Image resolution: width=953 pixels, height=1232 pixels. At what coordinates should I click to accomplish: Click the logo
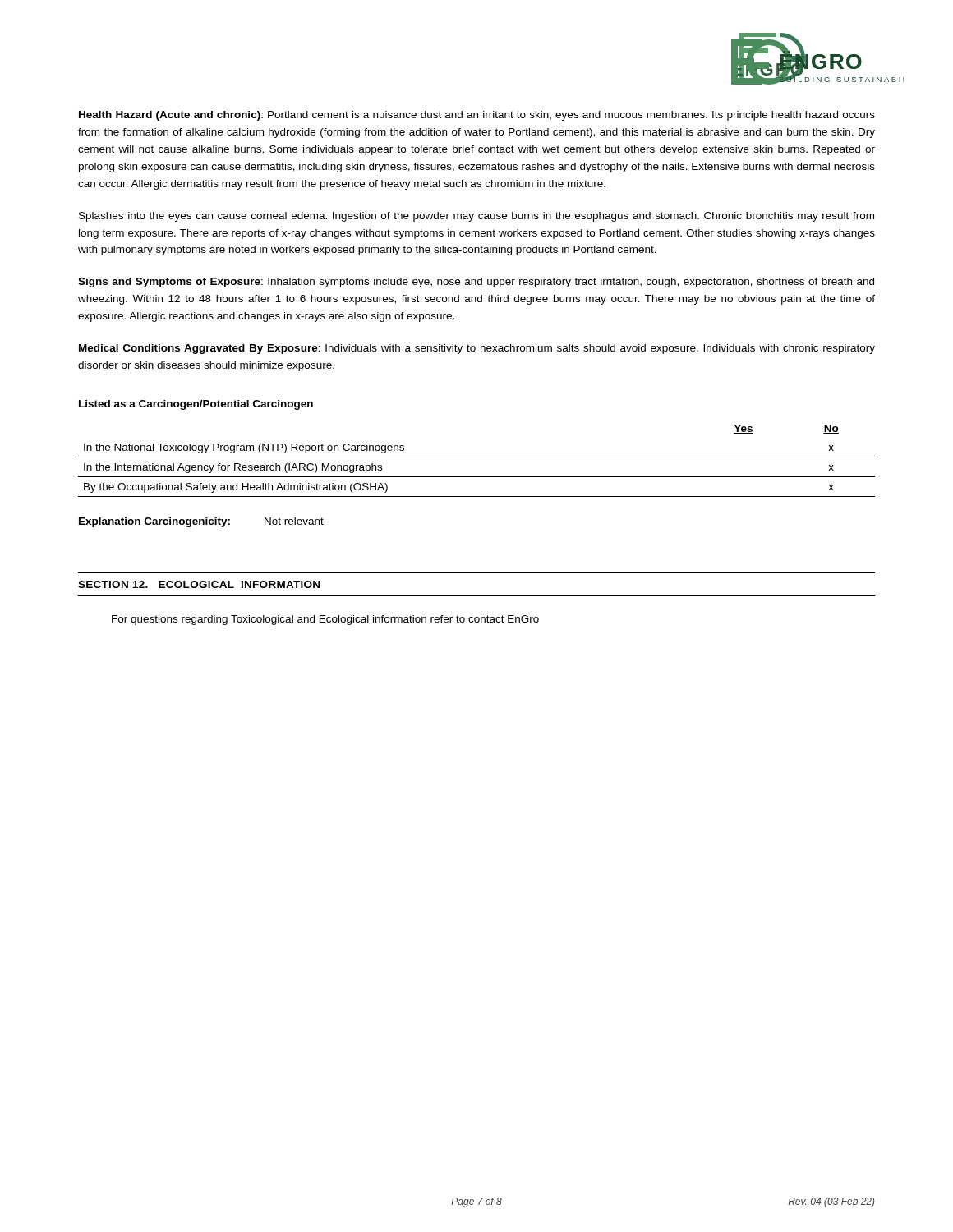(x=817, y=64)
